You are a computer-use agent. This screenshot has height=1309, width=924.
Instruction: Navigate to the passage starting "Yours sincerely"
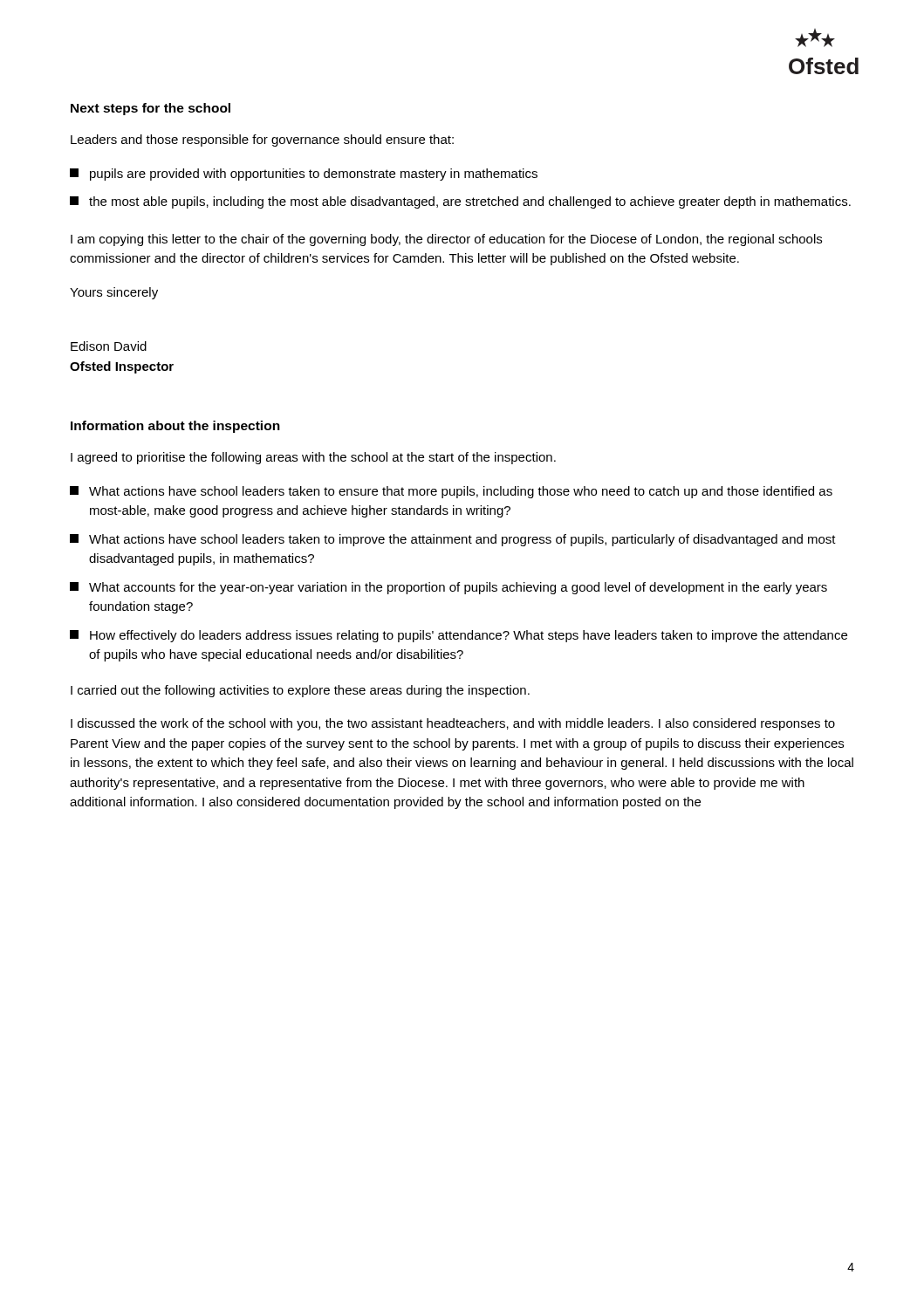click(x=114, y=291)
